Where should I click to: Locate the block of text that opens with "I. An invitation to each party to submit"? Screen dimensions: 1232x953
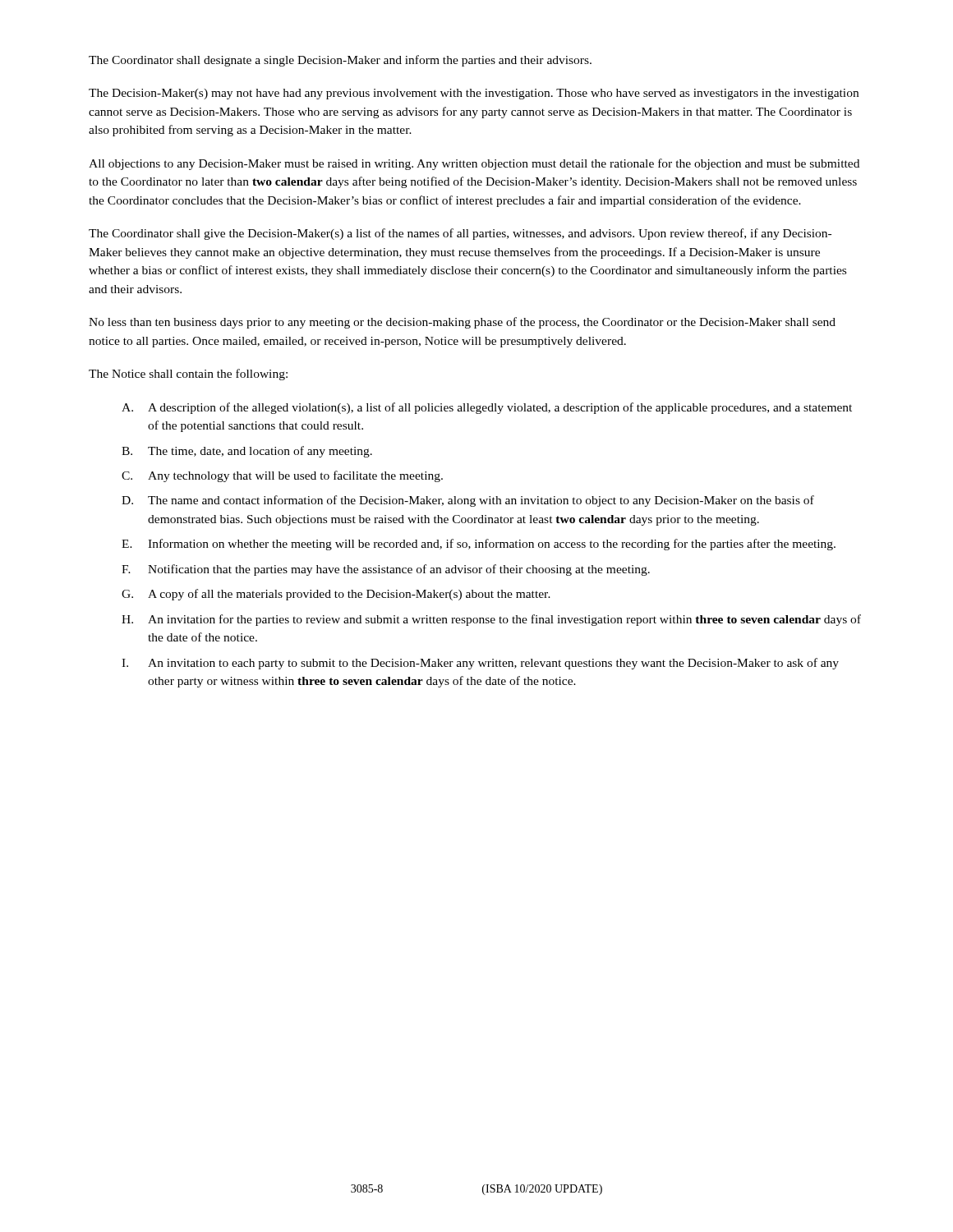pyautogui.click(x=493, y=672)
